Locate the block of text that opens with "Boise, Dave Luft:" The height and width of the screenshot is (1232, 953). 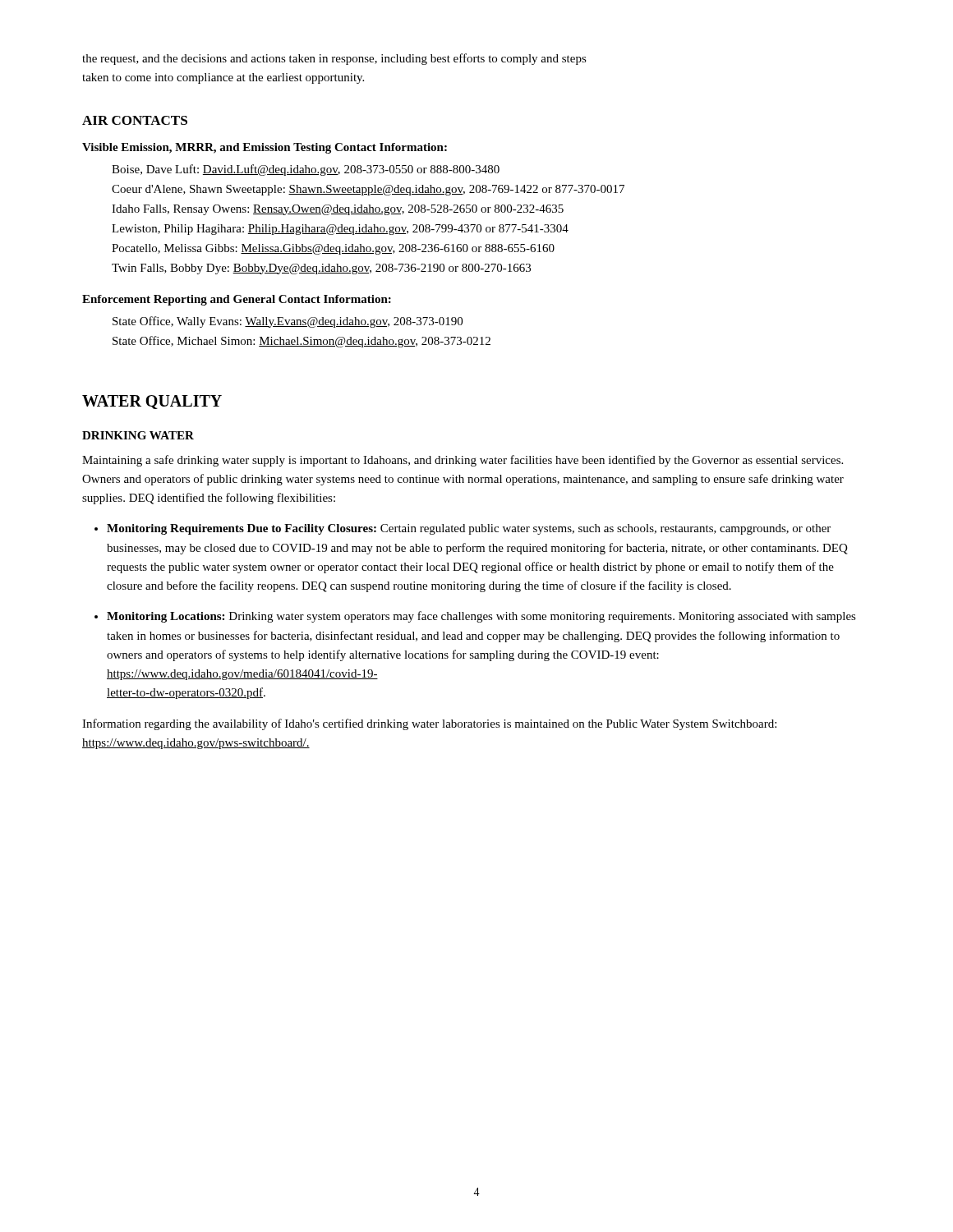click(368, 218)
